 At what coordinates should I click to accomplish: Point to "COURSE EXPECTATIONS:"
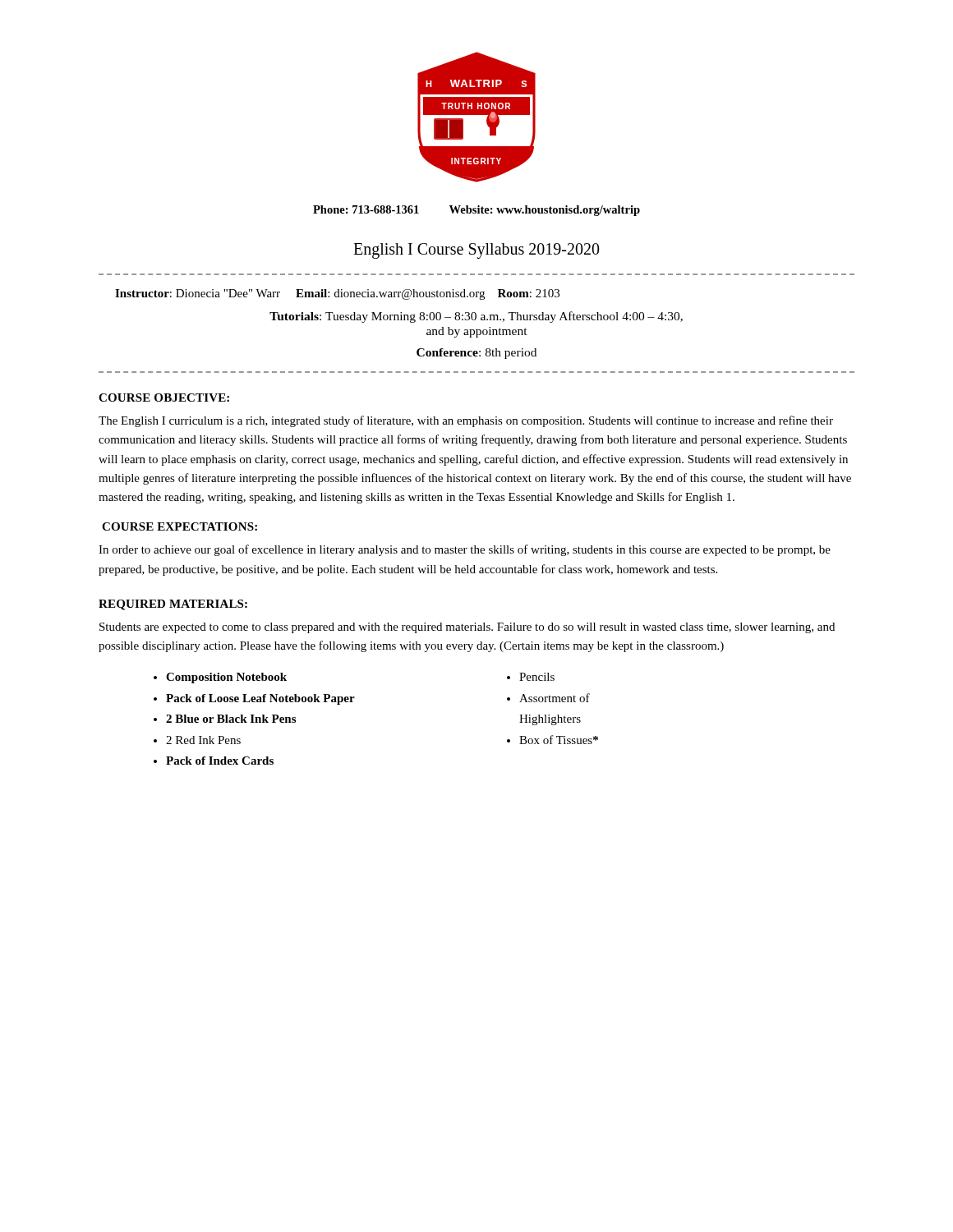(178, 527)
